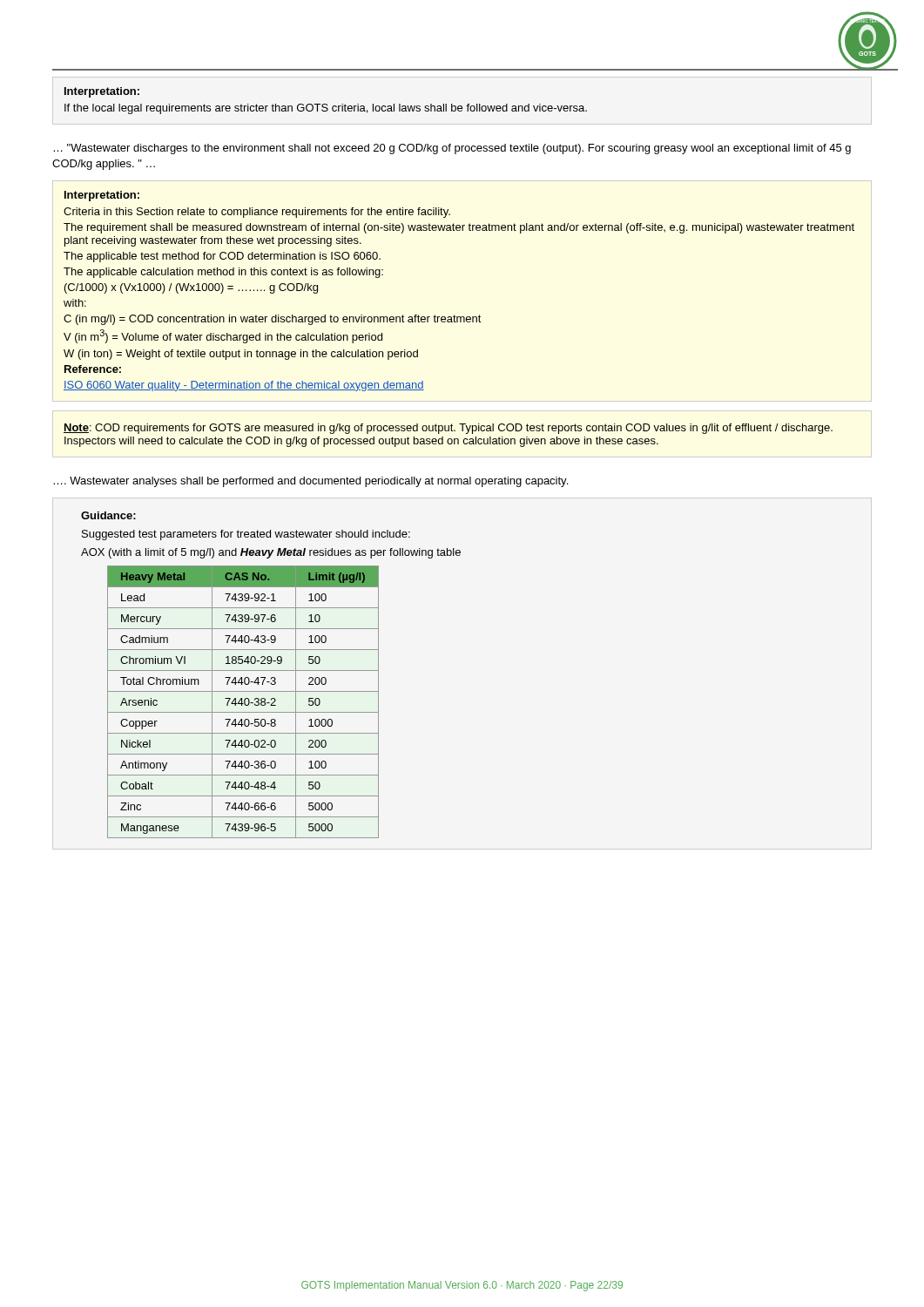
Task: Locate the block of text that opens with "… "Wastewater discharges"
Action: coord(452,156)
